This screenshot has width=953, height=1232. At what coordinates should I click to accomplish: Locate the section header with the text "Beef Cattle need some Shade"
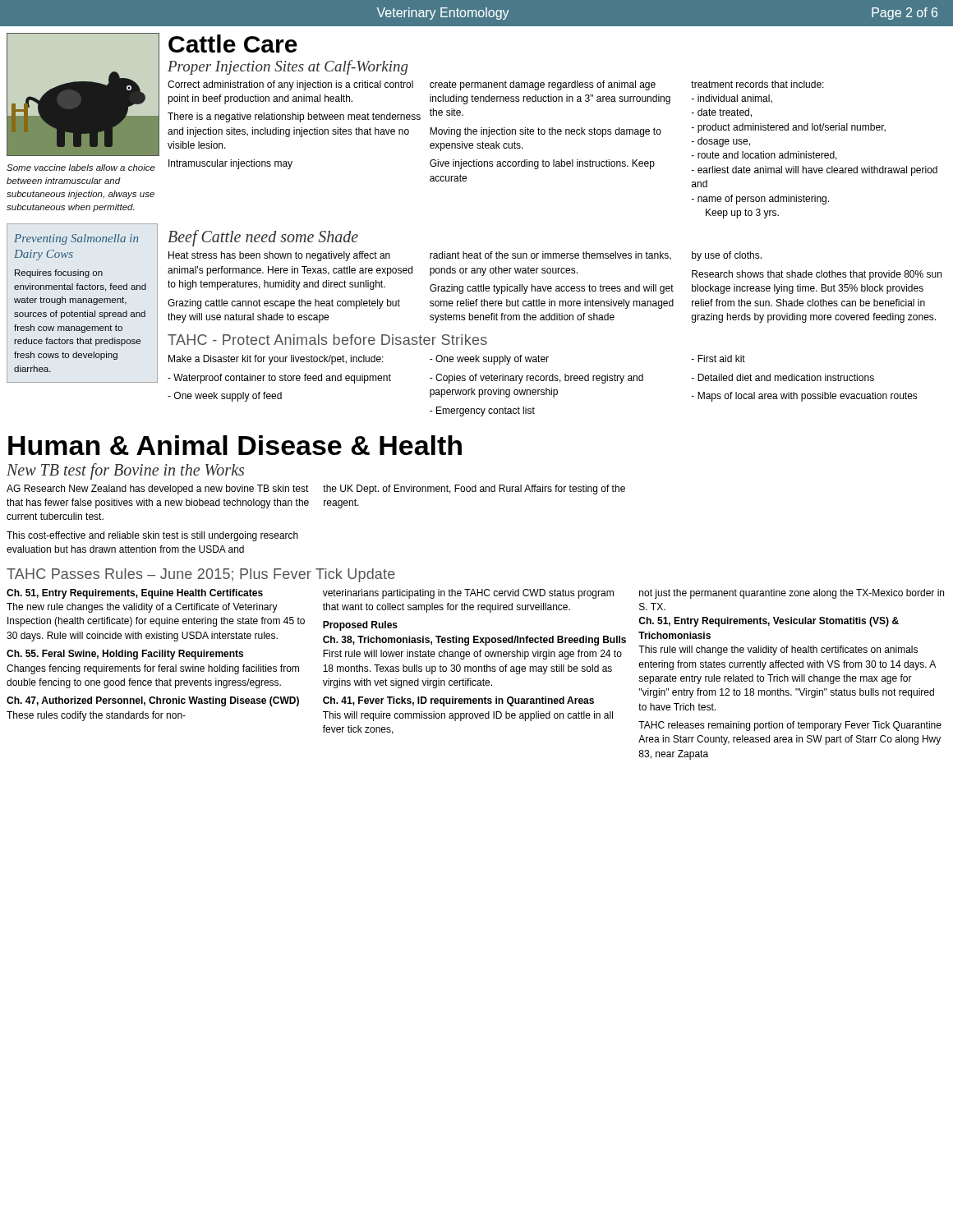point(263,237)
